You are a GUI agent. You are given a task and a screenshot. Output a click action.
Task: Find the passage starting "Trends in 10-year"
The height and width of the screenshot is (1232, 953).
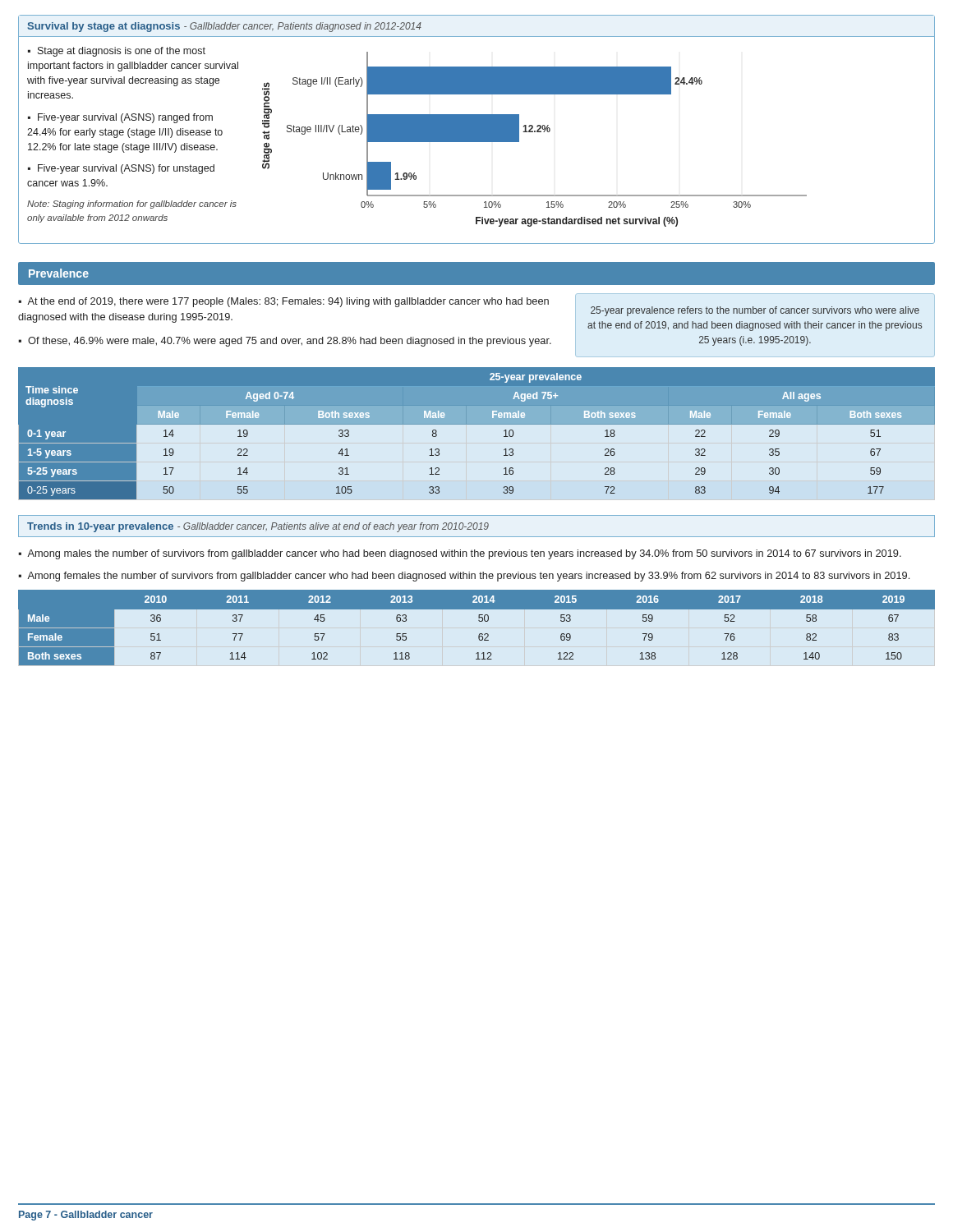[x=258, y=526]
